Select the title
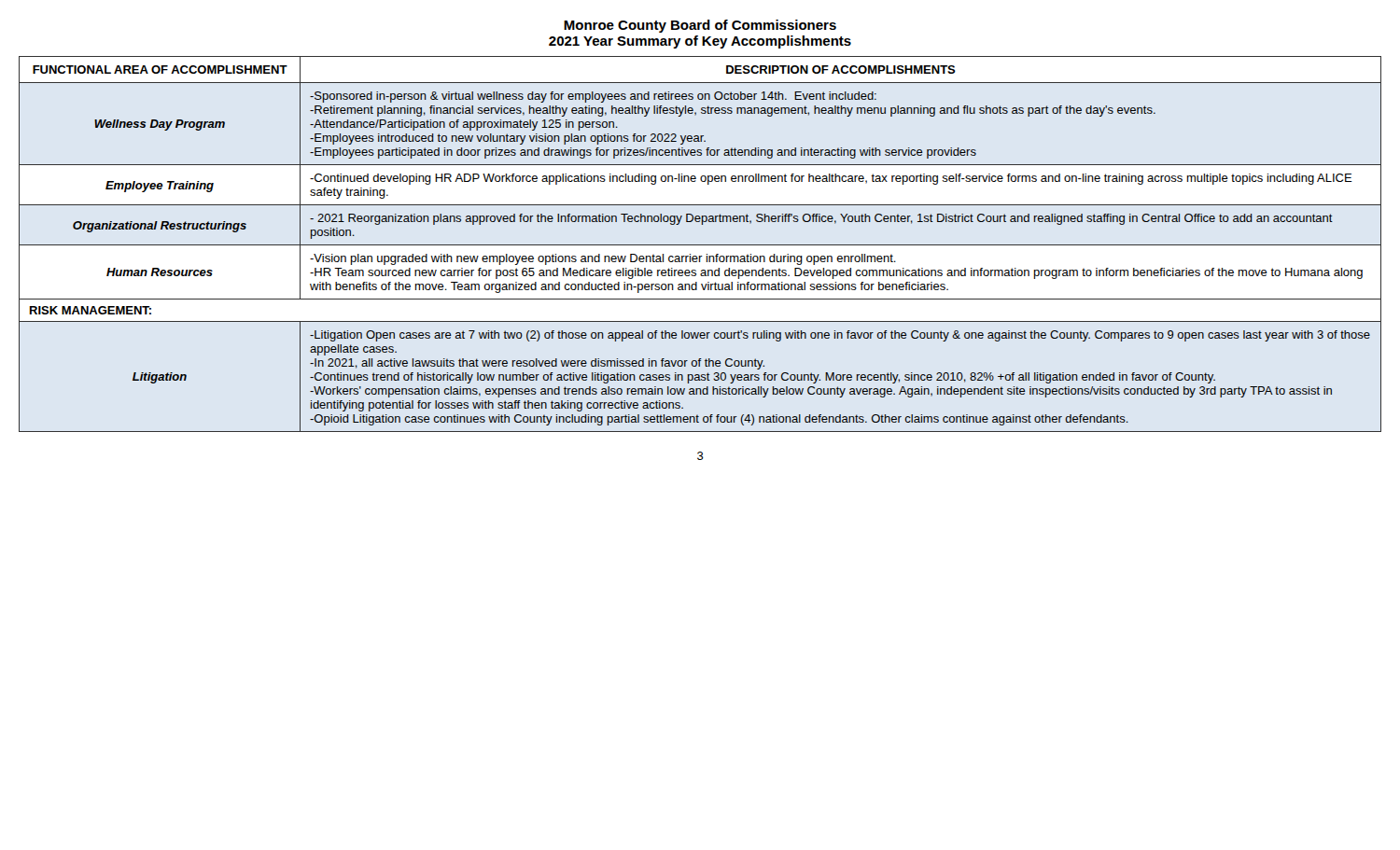This screenshot has height=850, width=1400. point(700,33)
